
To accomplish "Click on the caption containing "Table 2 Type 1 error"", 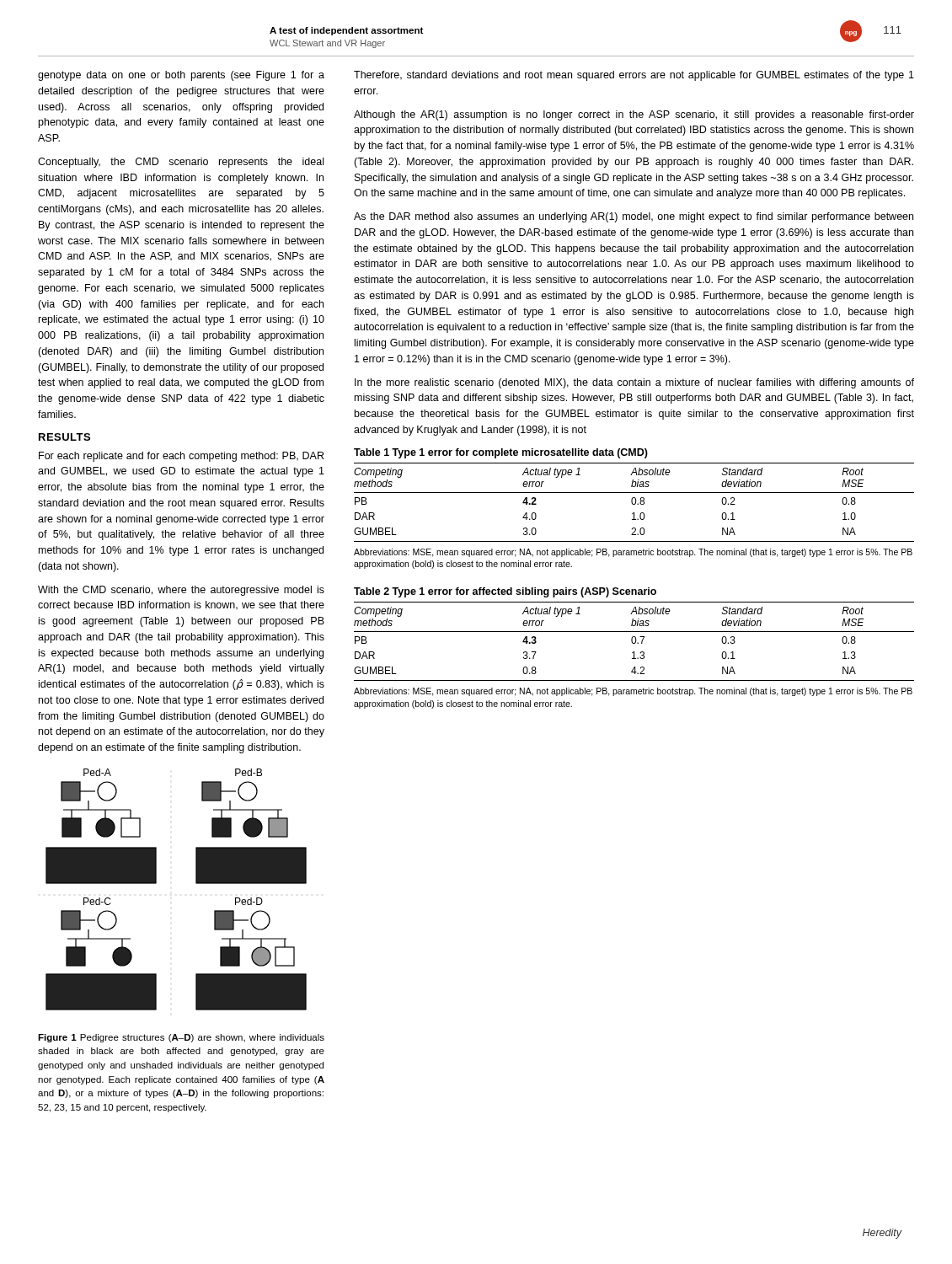I will [505, 591].
